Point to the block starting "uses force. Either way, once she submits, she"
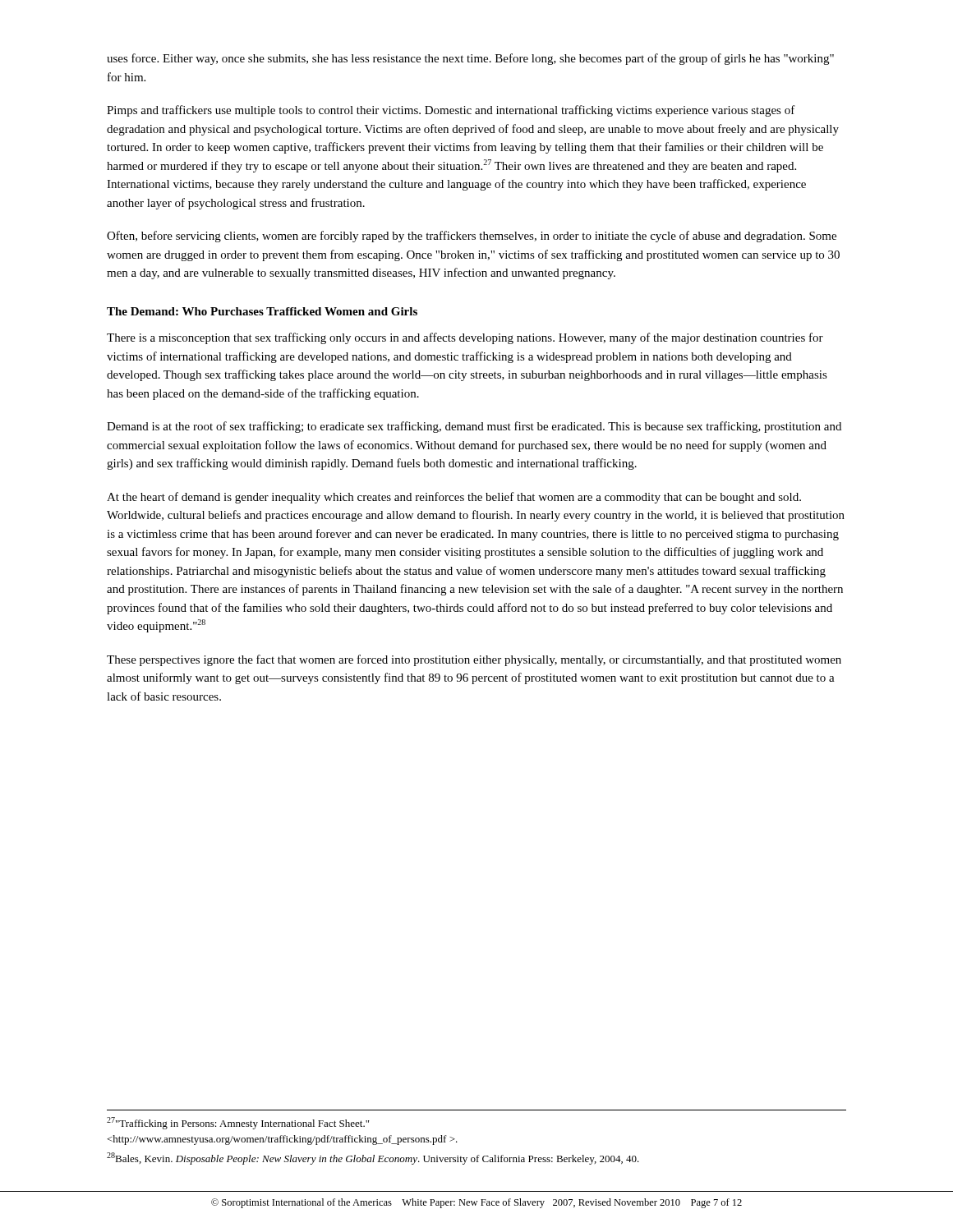 471,68
